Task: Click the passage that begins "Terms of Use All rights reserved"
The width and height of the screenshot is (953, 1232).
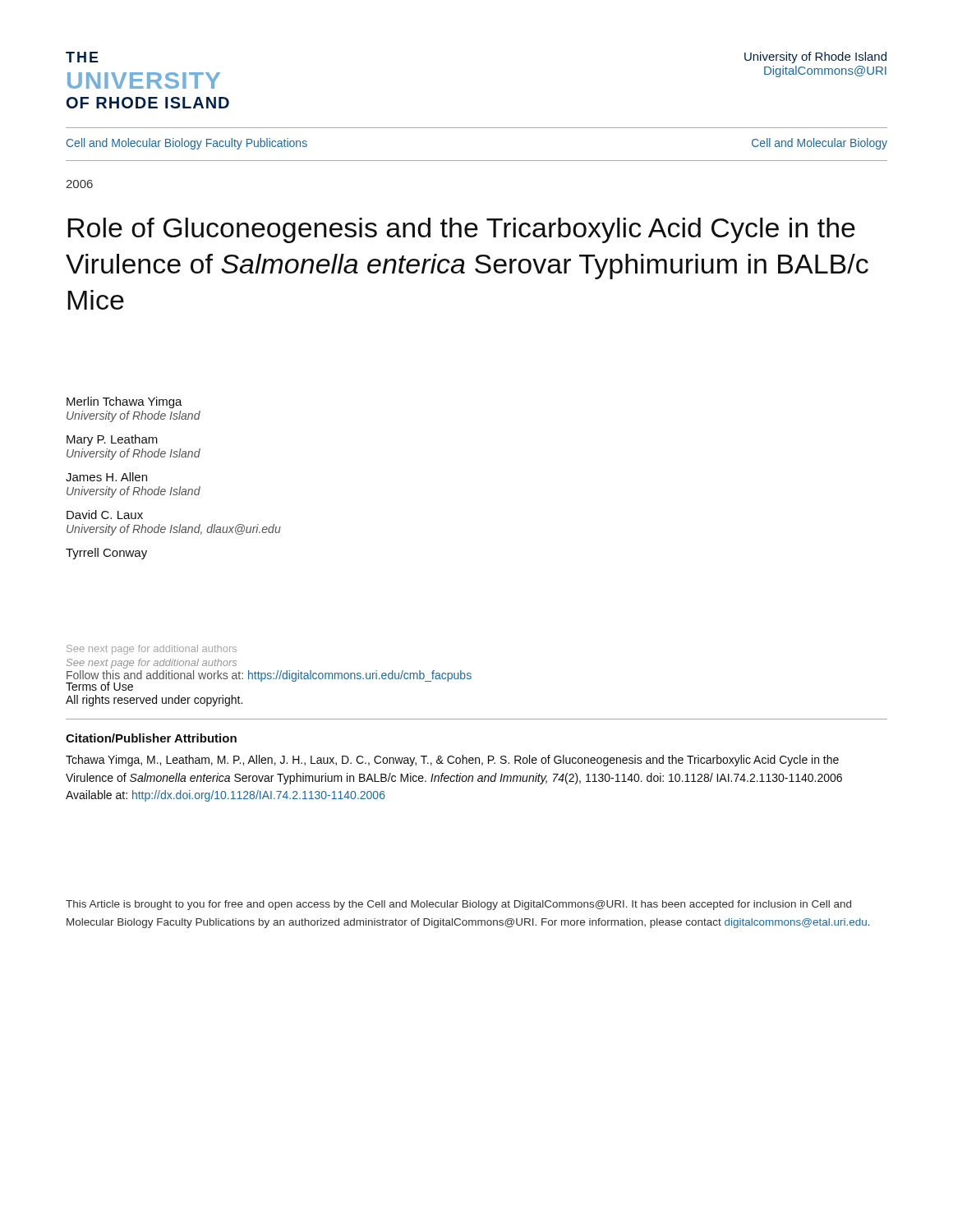Action: (x=155, y=693)
